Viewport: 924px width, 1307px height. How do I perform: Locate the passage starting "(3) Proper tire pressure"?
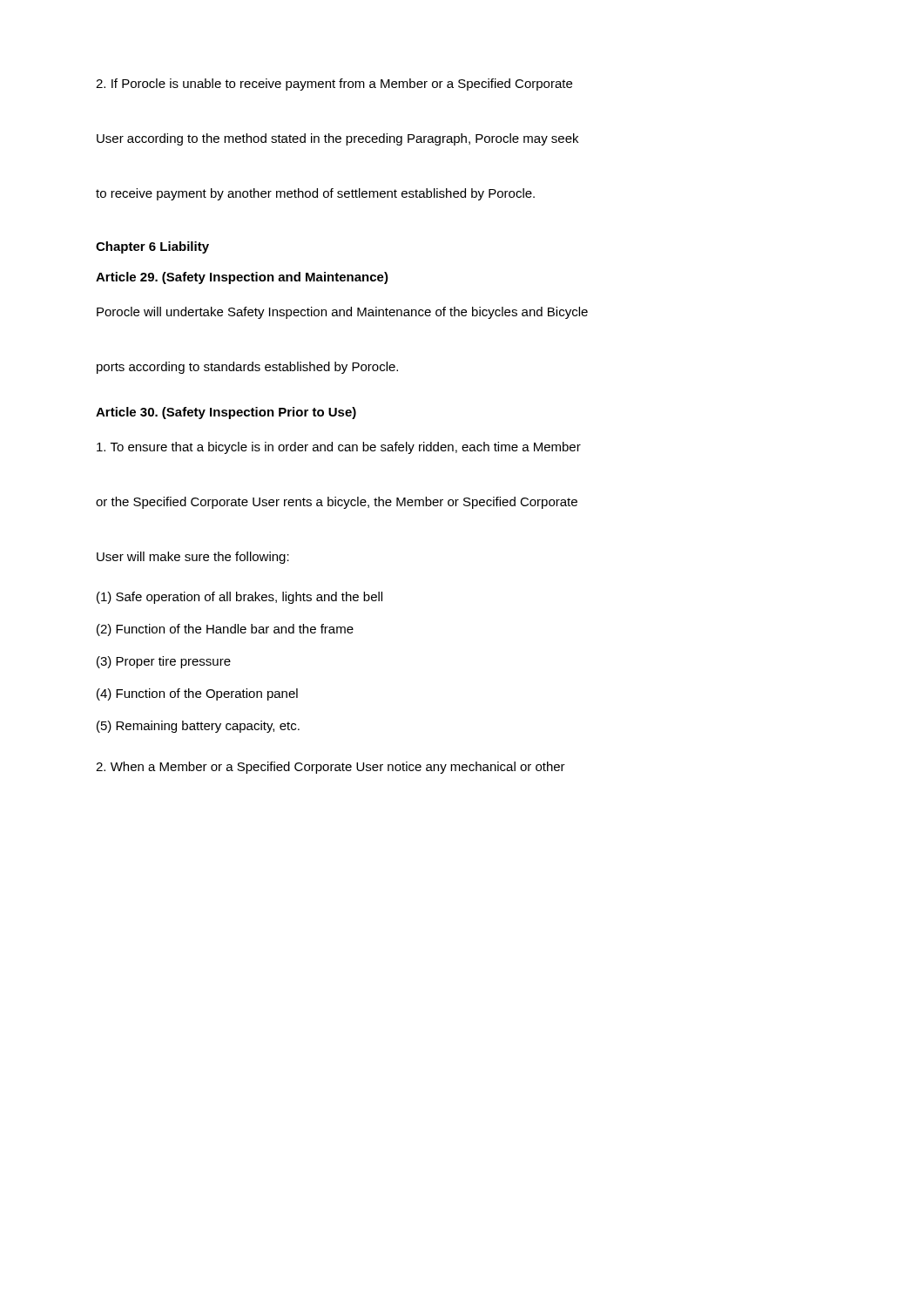[163, 660]
